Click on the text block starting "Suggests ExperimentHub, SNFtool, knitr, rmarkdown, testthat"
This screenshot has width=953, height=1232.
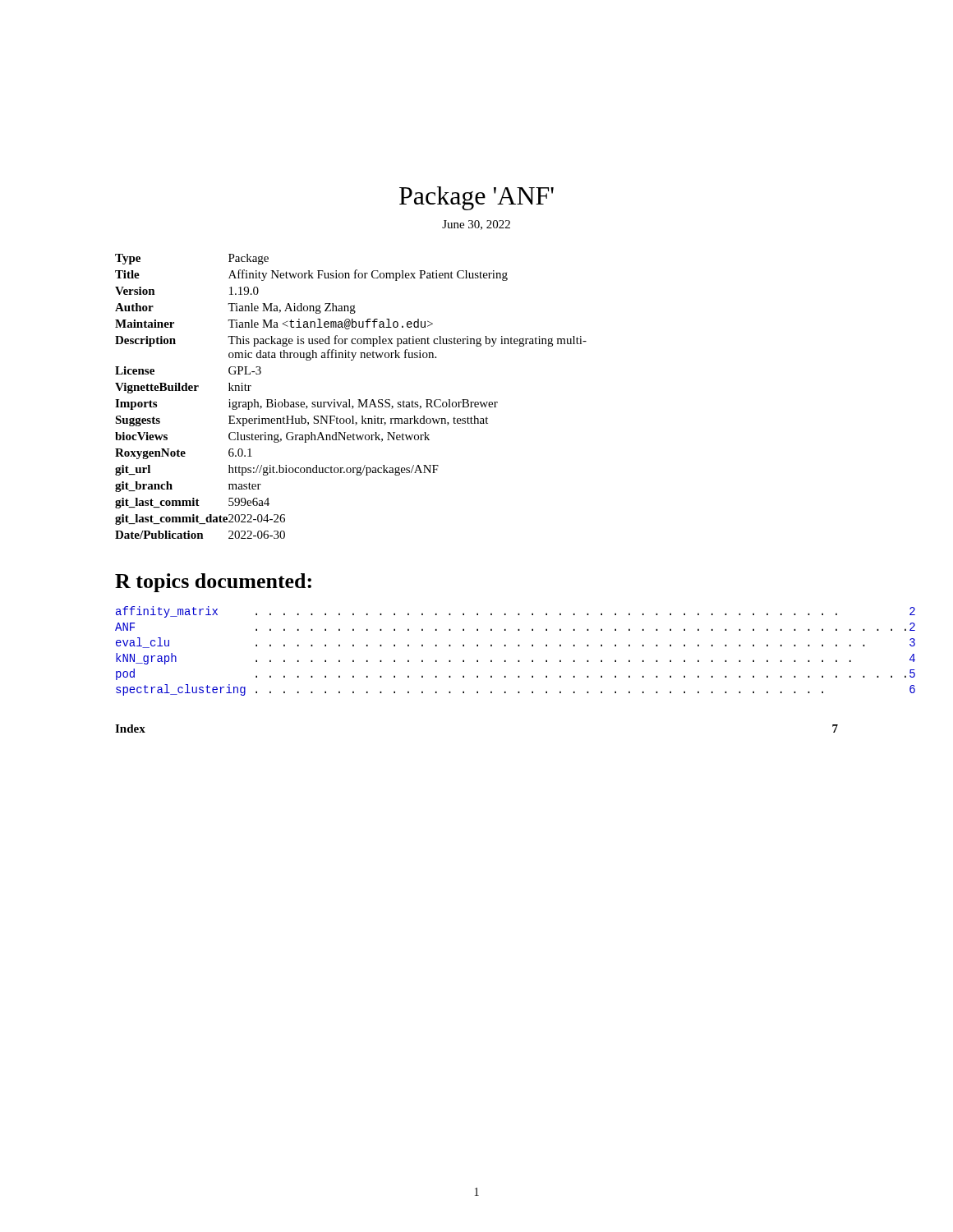(x=476, y=420)
